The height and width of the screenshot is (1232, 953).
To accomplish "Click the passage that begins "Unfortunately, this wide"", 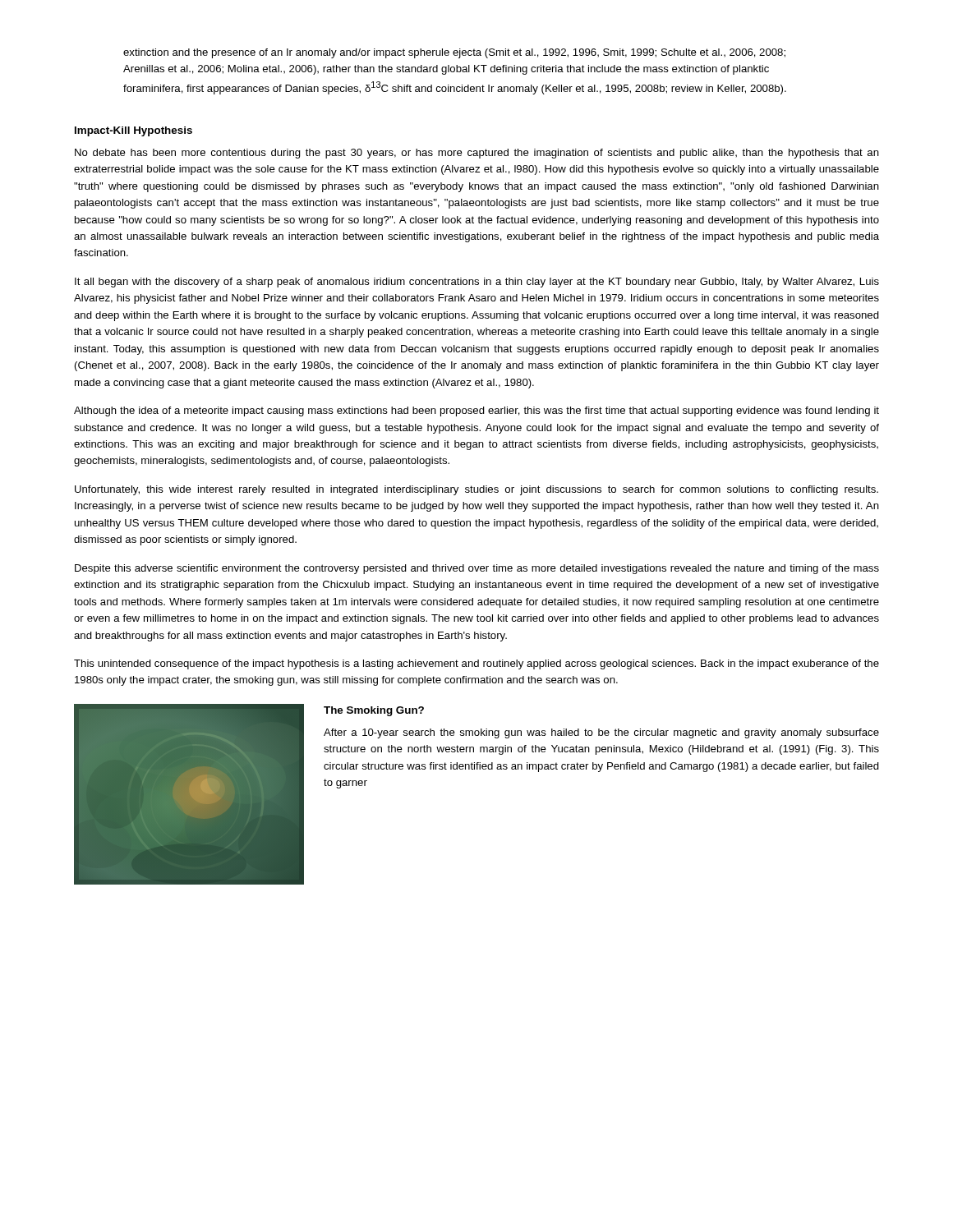I will pyautogui.click(x=476, y=514).
